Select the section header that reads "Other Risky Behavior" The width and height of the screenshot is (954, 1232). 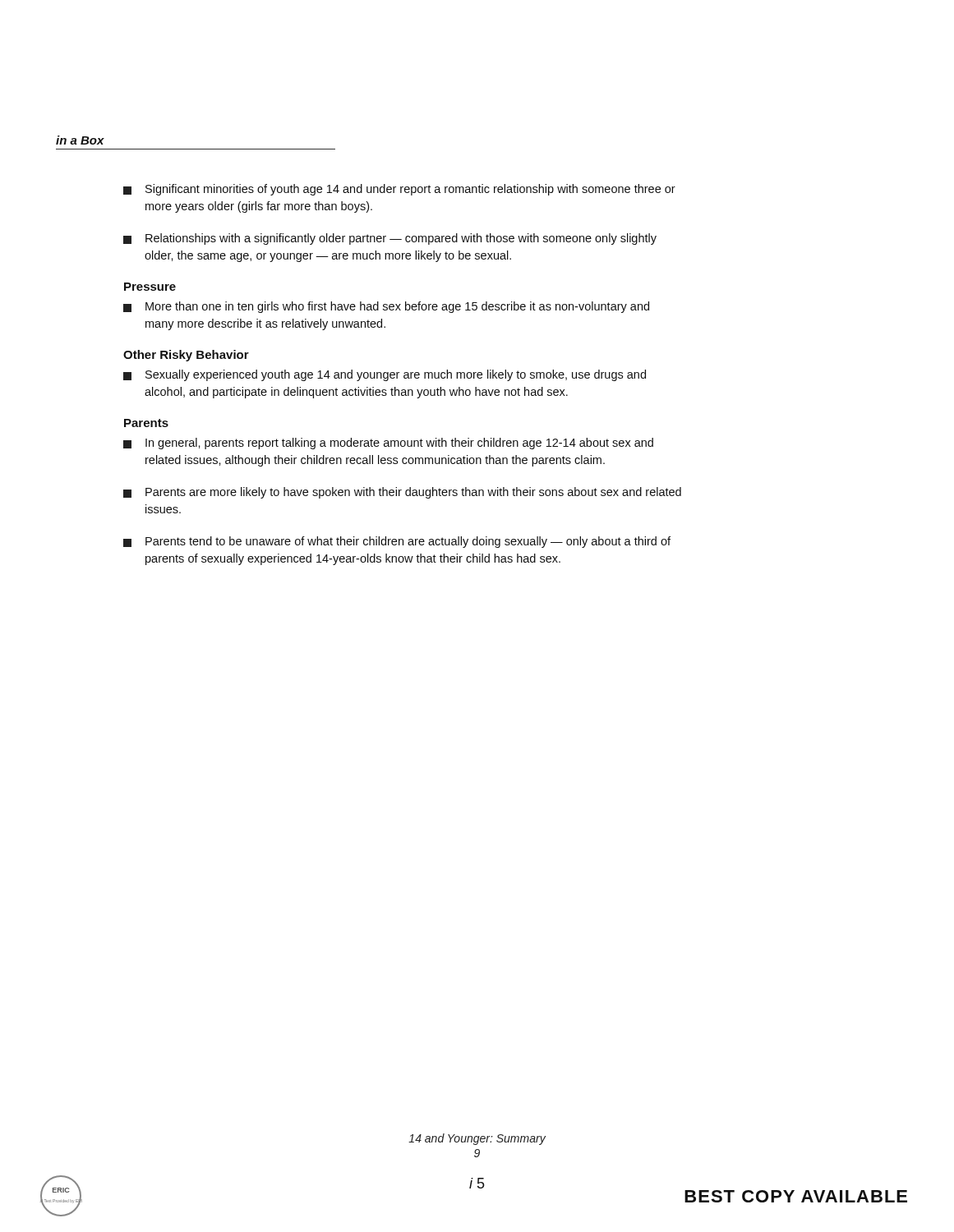coord(186,355)
